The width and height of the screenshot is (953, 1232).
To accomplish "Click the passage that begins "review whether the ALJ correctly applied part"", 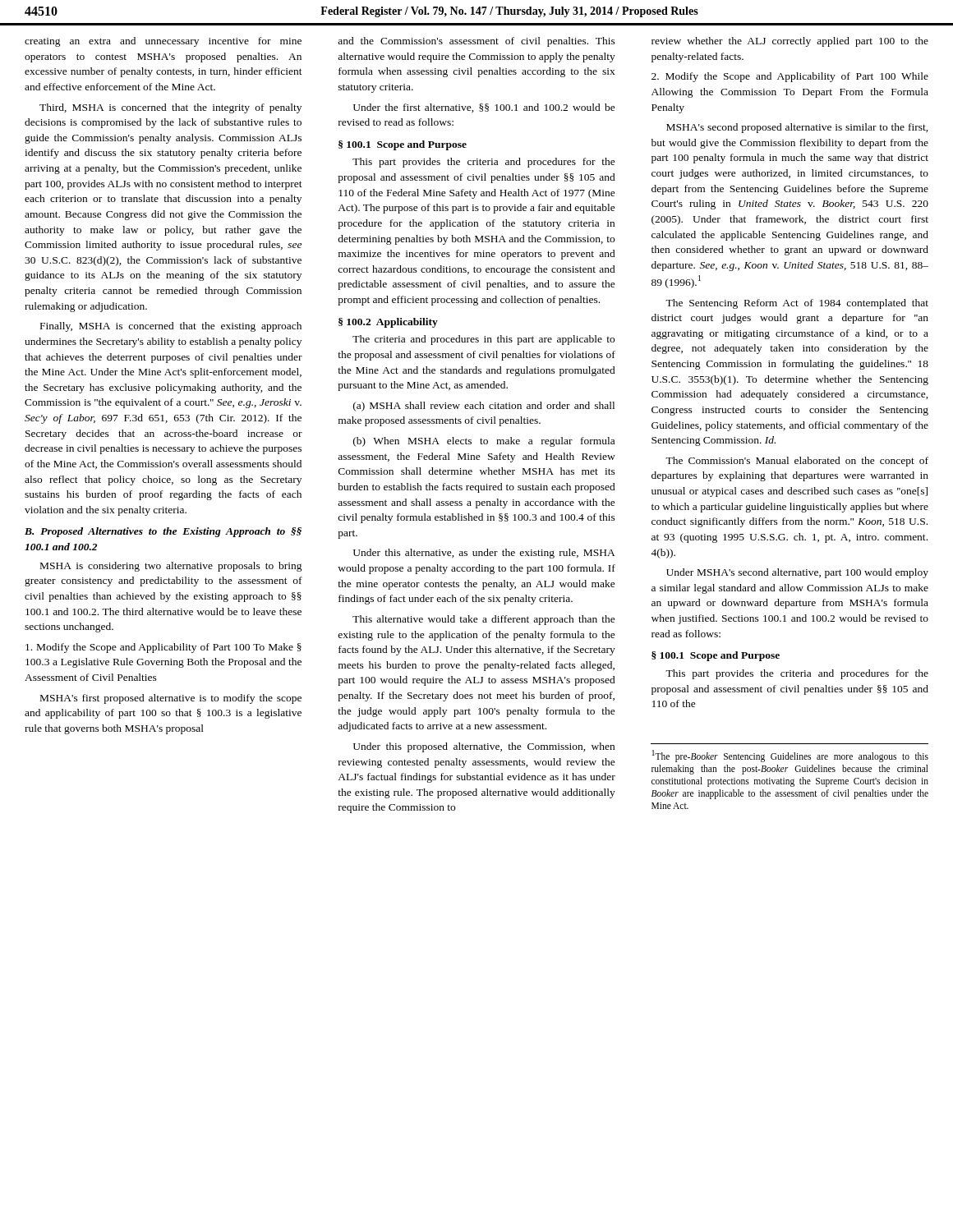I will pyautogui.click(x=790, y=49).
